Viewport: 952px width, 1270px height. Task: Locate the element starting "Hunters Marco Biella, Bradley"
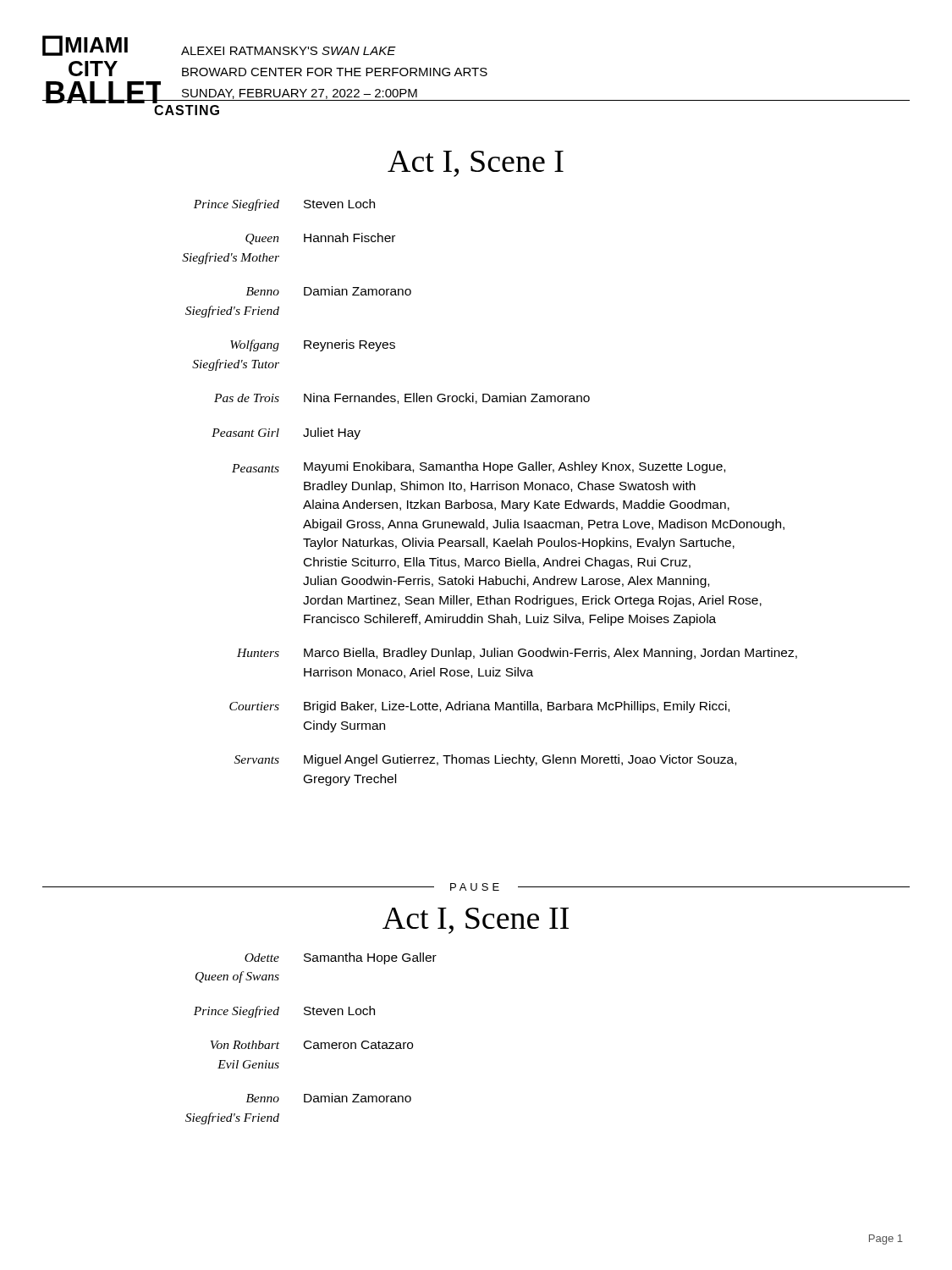click(476, 663)
